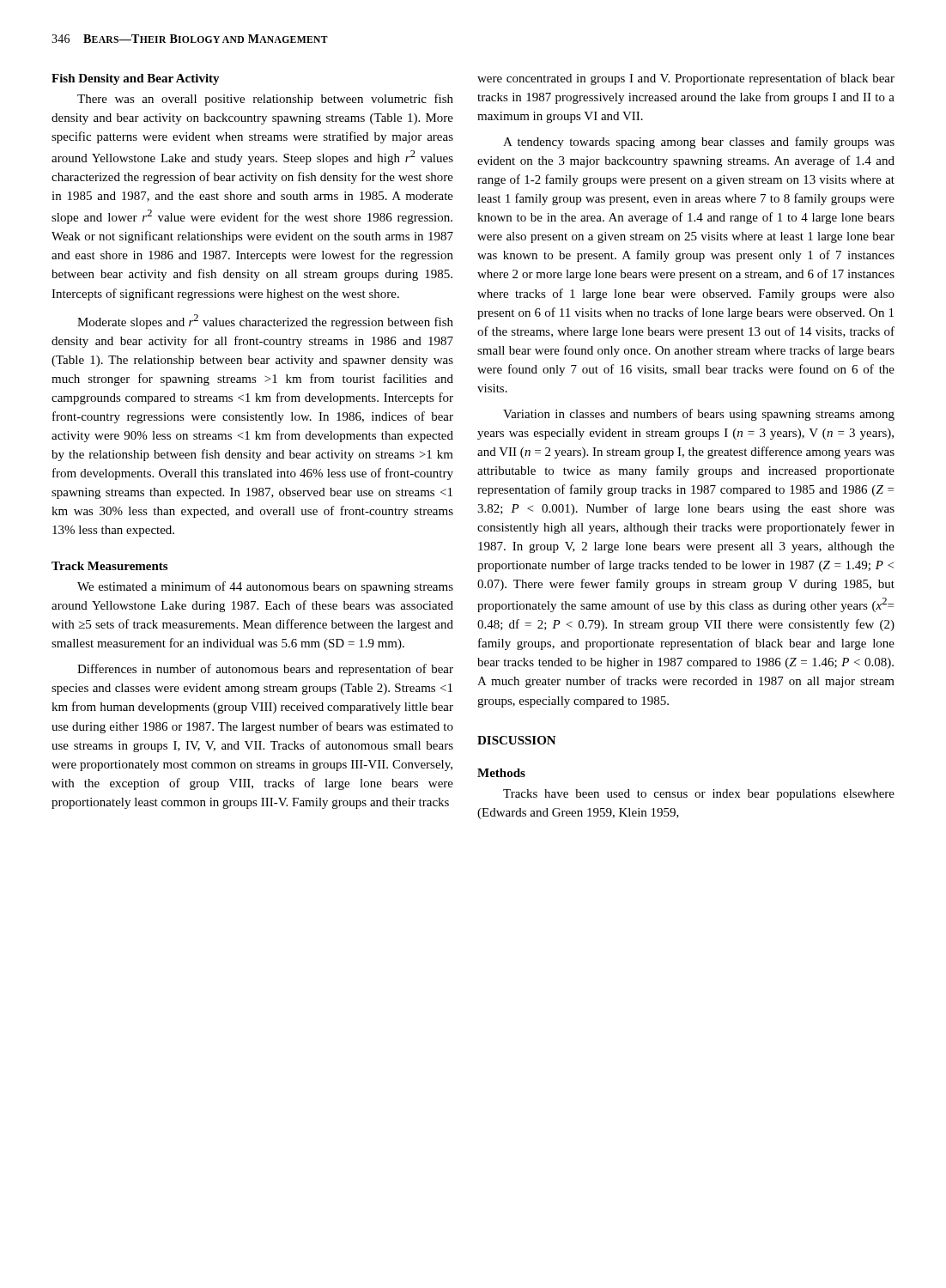Navigate to the region starting "There was an overall"
Screen dimensions: 1288x946
(x=252, y=196)
